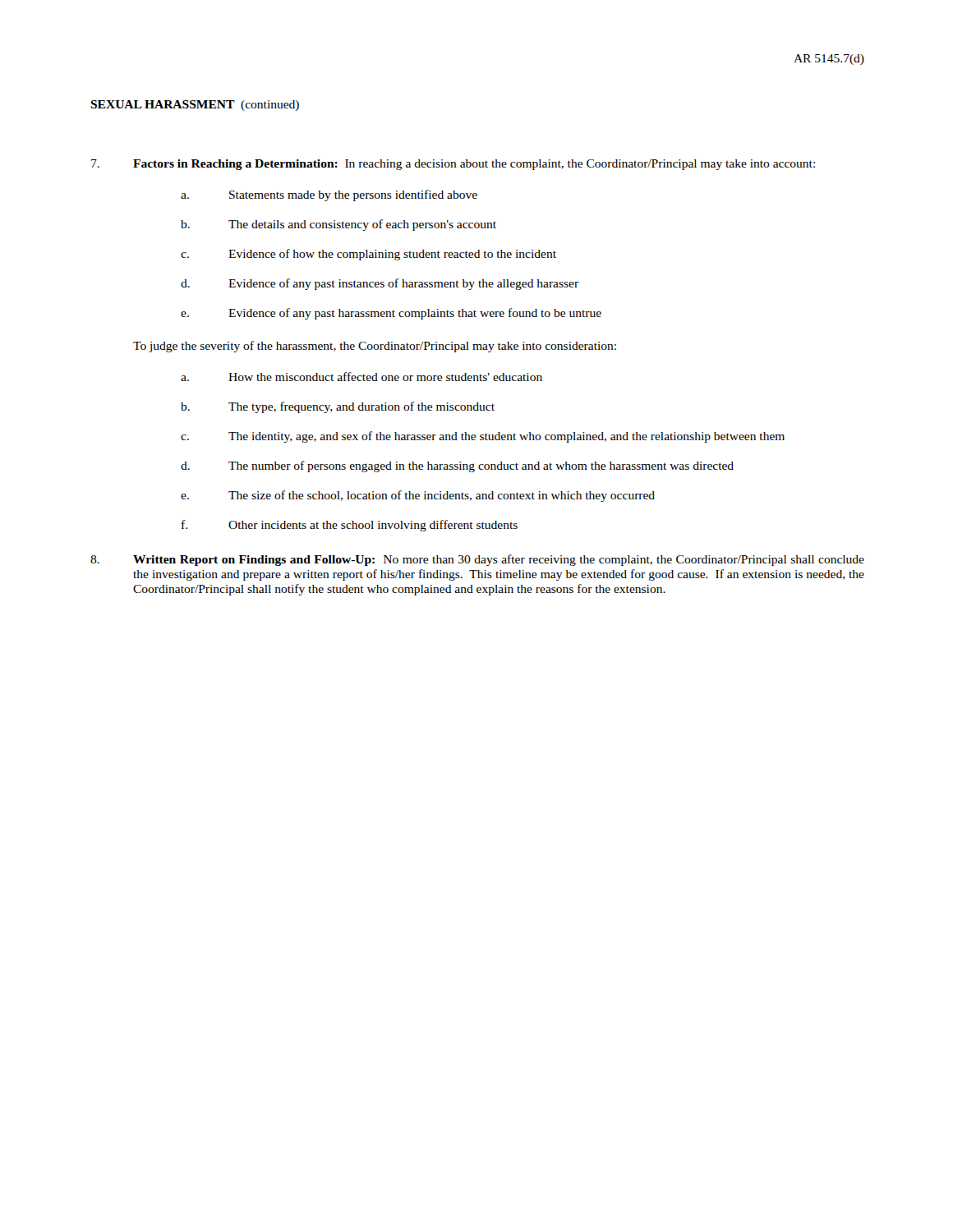Click on the list item that reads "8. Written Report"
This screenshot has height=1232, width=953.
tap(477, 574)
